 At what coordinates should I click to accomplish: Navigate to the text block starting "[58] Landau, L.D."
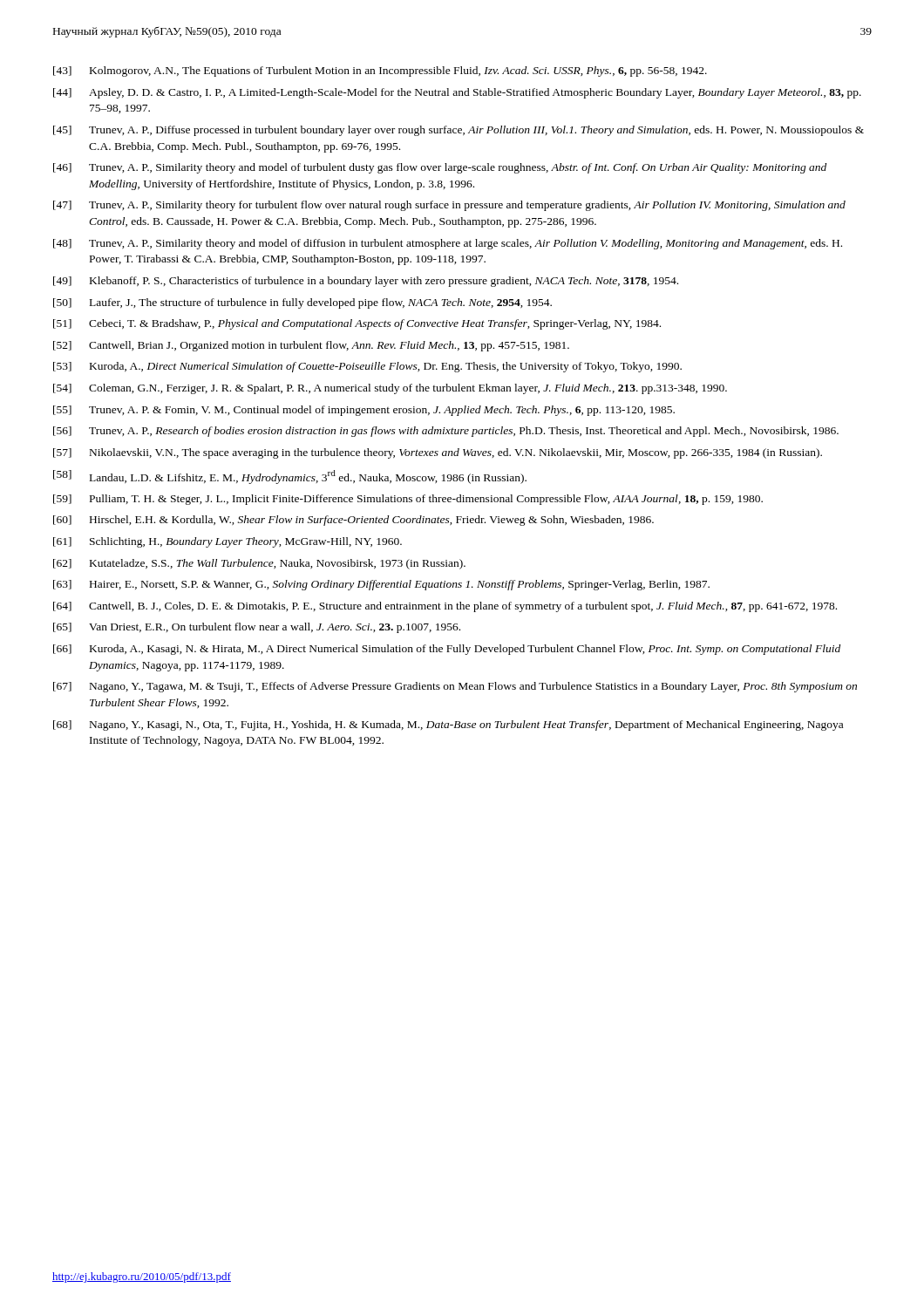[x=462, y=476]
